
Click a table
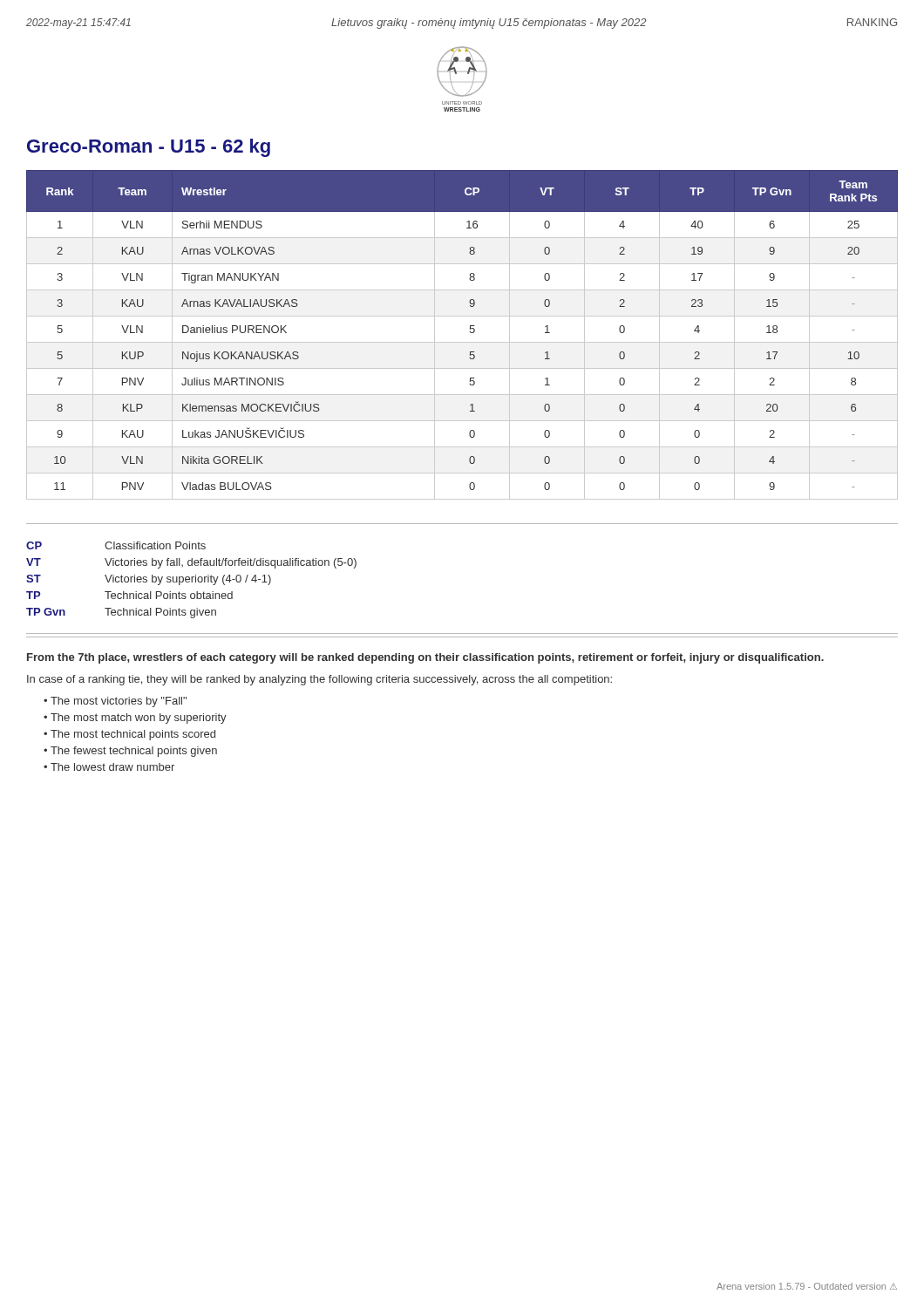pos(462,335)
